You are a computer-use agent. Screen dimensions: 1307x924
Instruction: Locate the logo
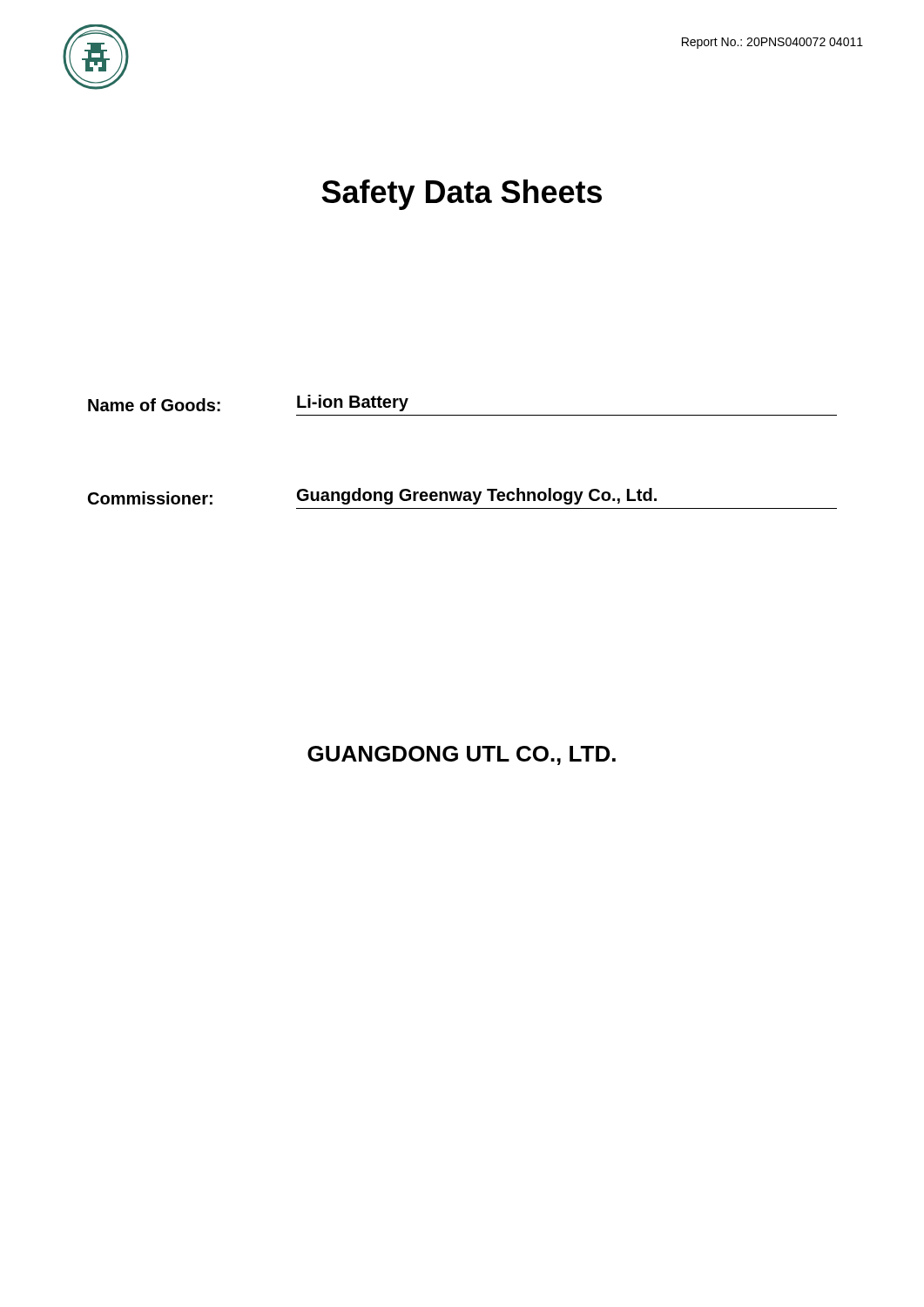pyautogui.click(x=96, y=59)
